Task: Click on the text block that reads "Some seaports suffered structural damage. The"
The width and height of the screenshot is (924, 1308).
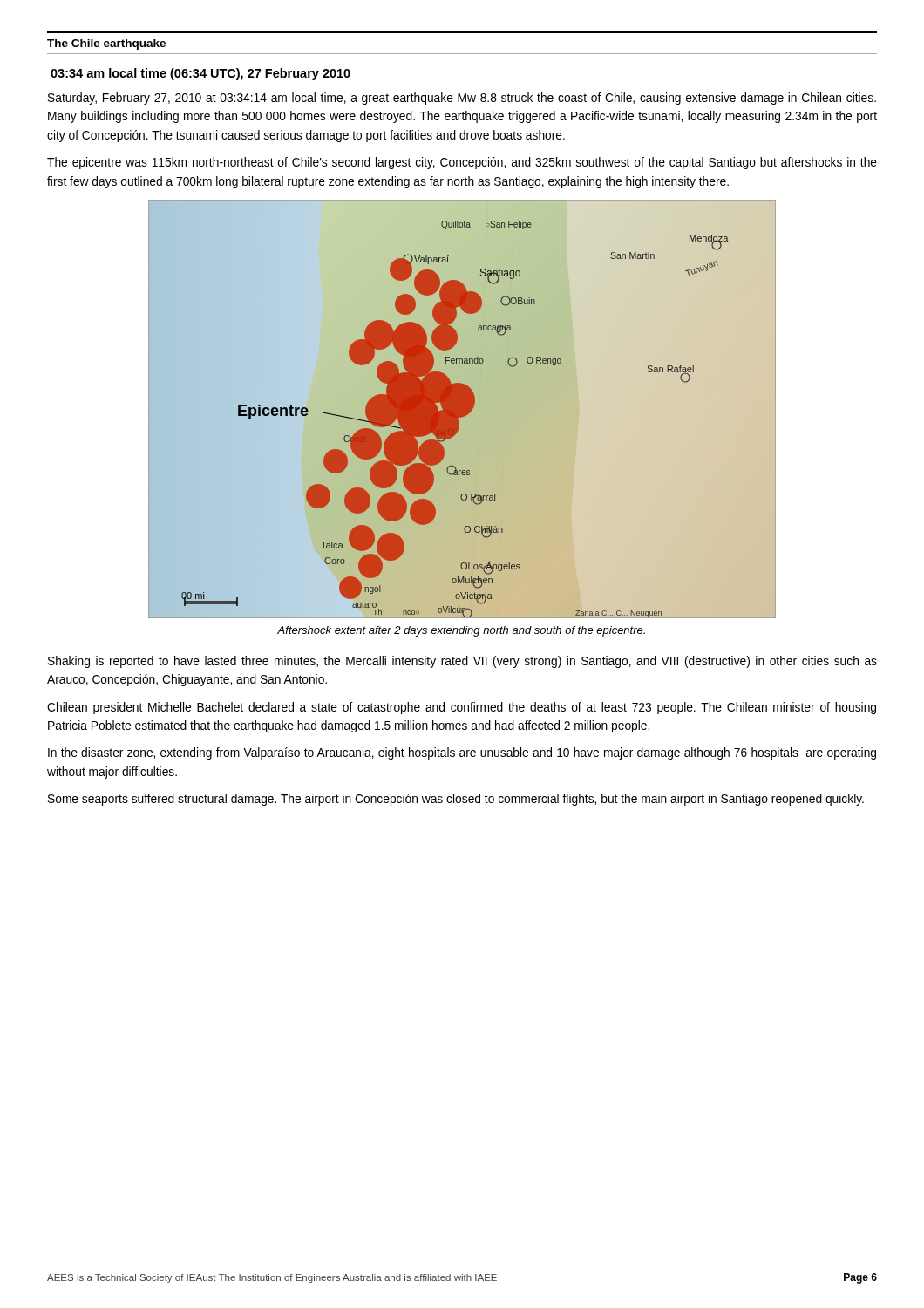Action: [456, 799]
